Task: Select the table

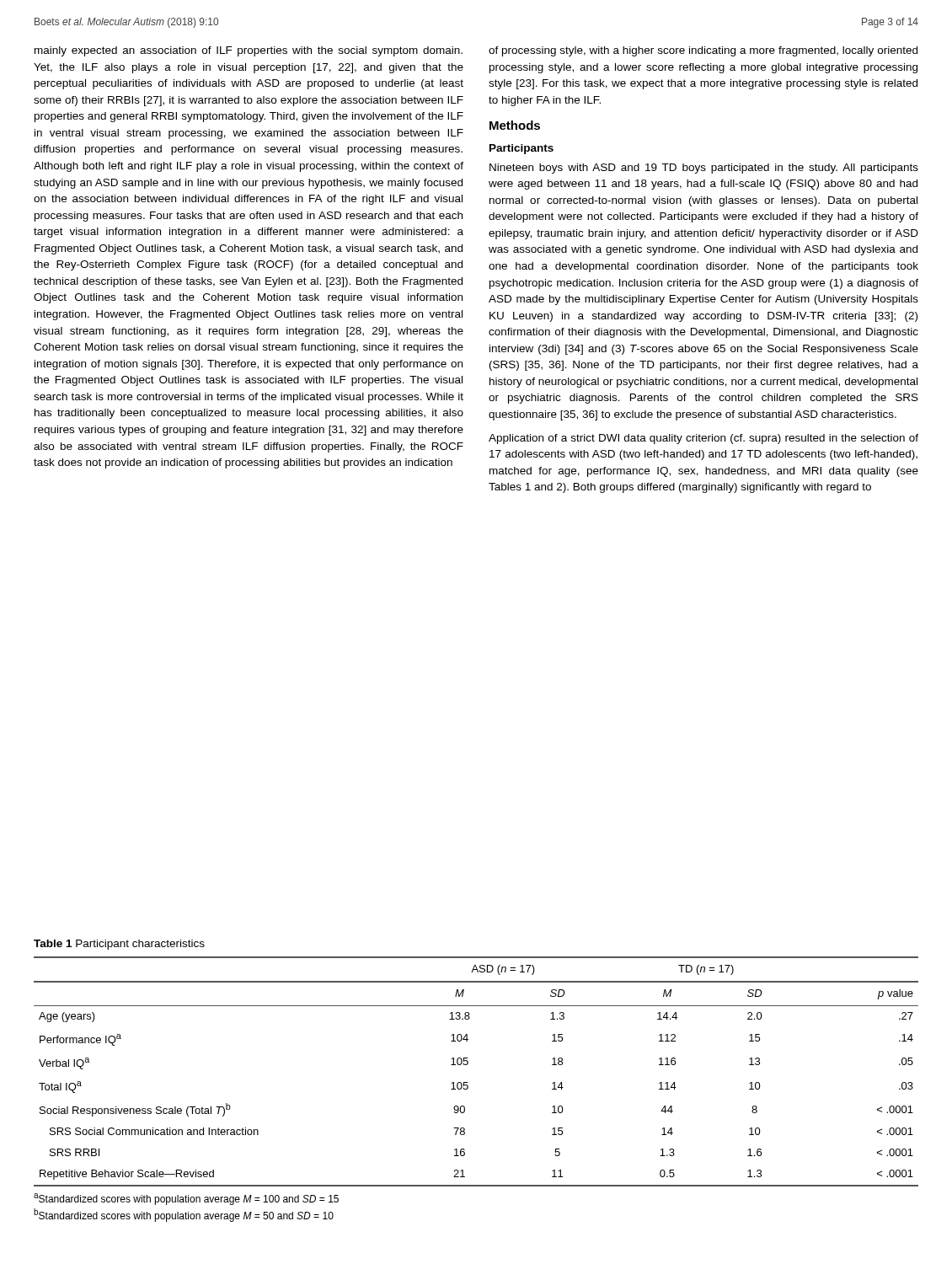Action: coord(476,1090)
